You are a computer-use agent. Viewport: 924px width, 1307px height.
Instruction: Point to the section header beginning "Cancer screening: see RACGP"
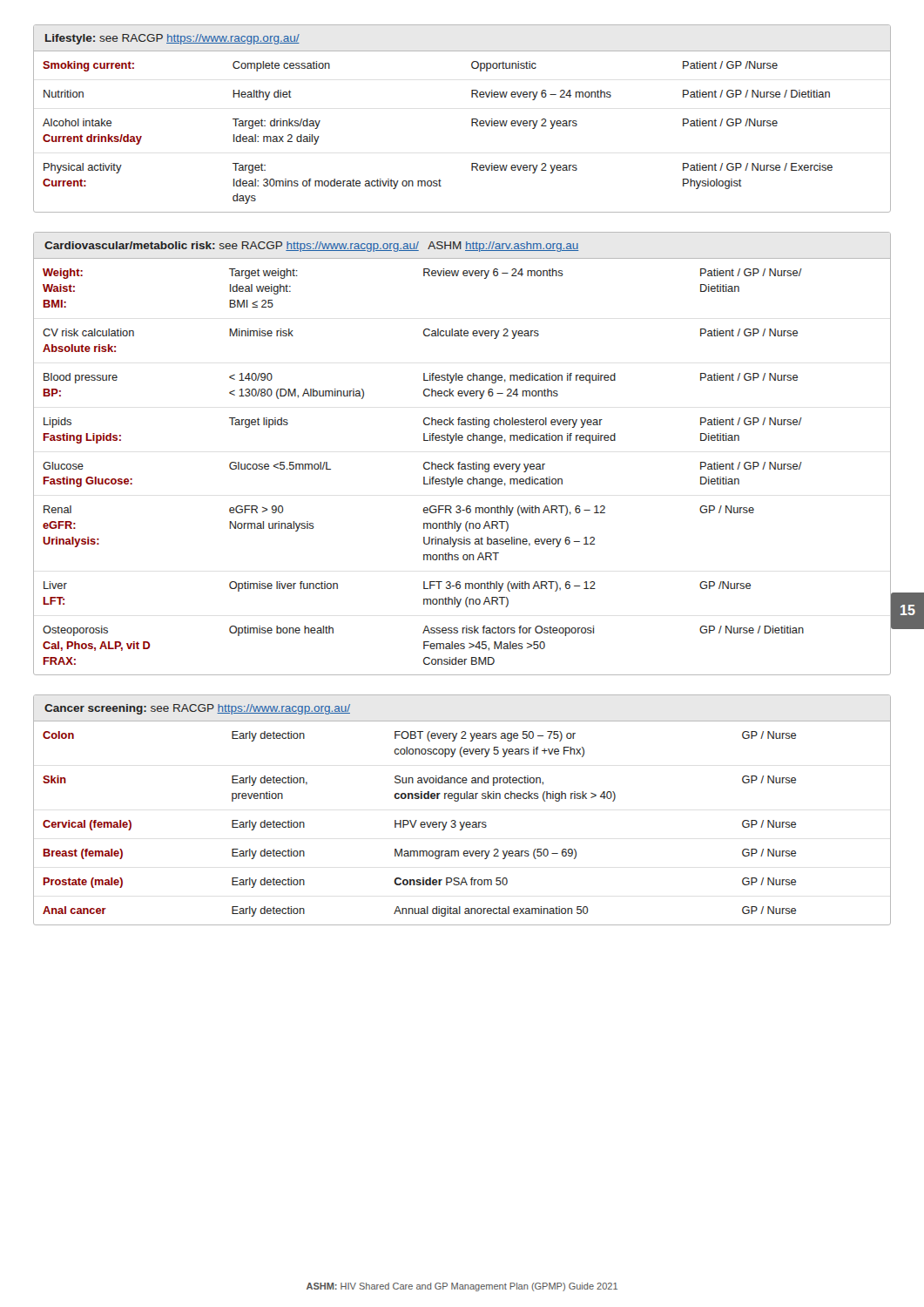coord(462,810)
